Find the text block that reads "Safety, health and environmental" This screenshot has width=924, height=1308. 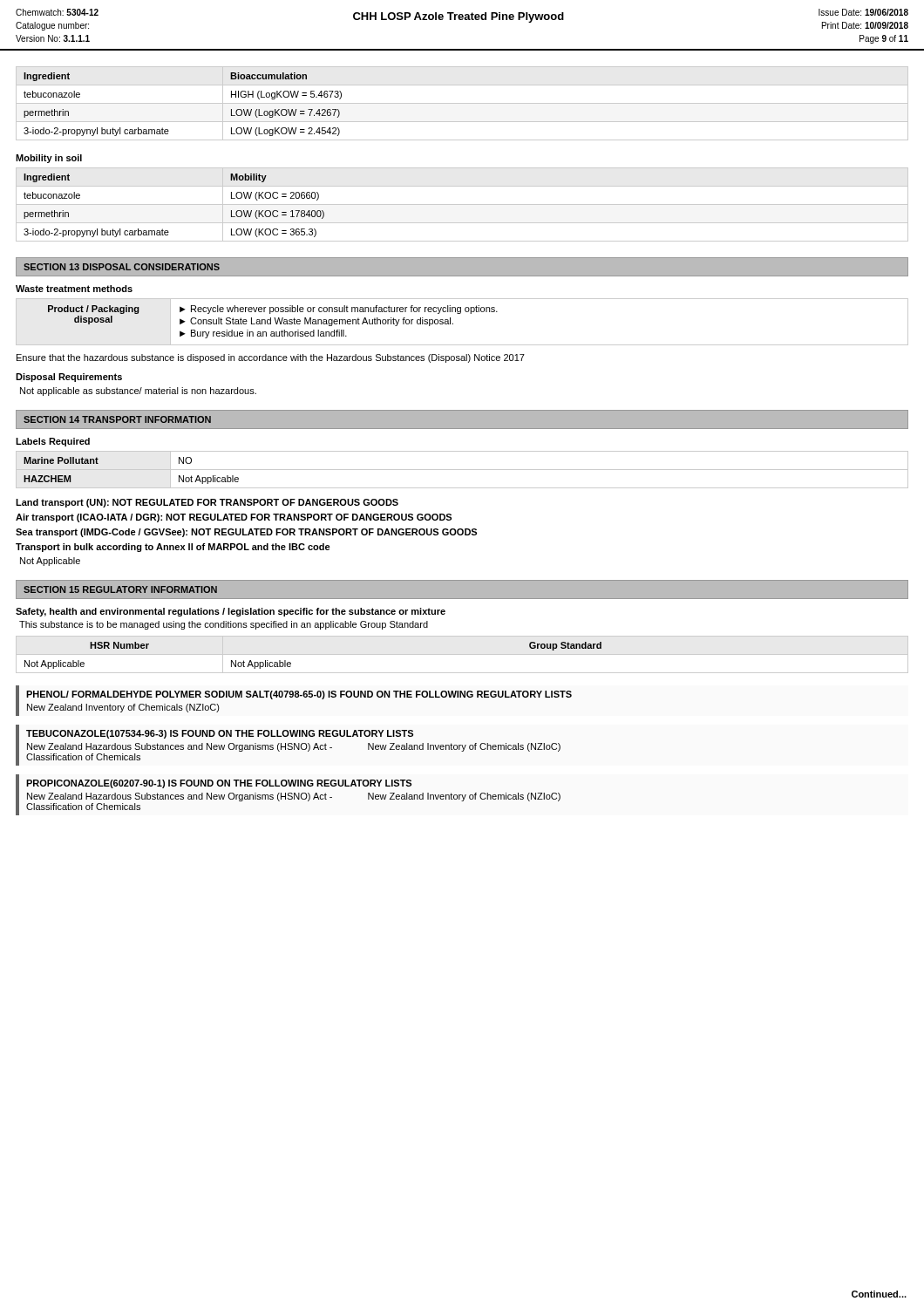coord(231,611)
